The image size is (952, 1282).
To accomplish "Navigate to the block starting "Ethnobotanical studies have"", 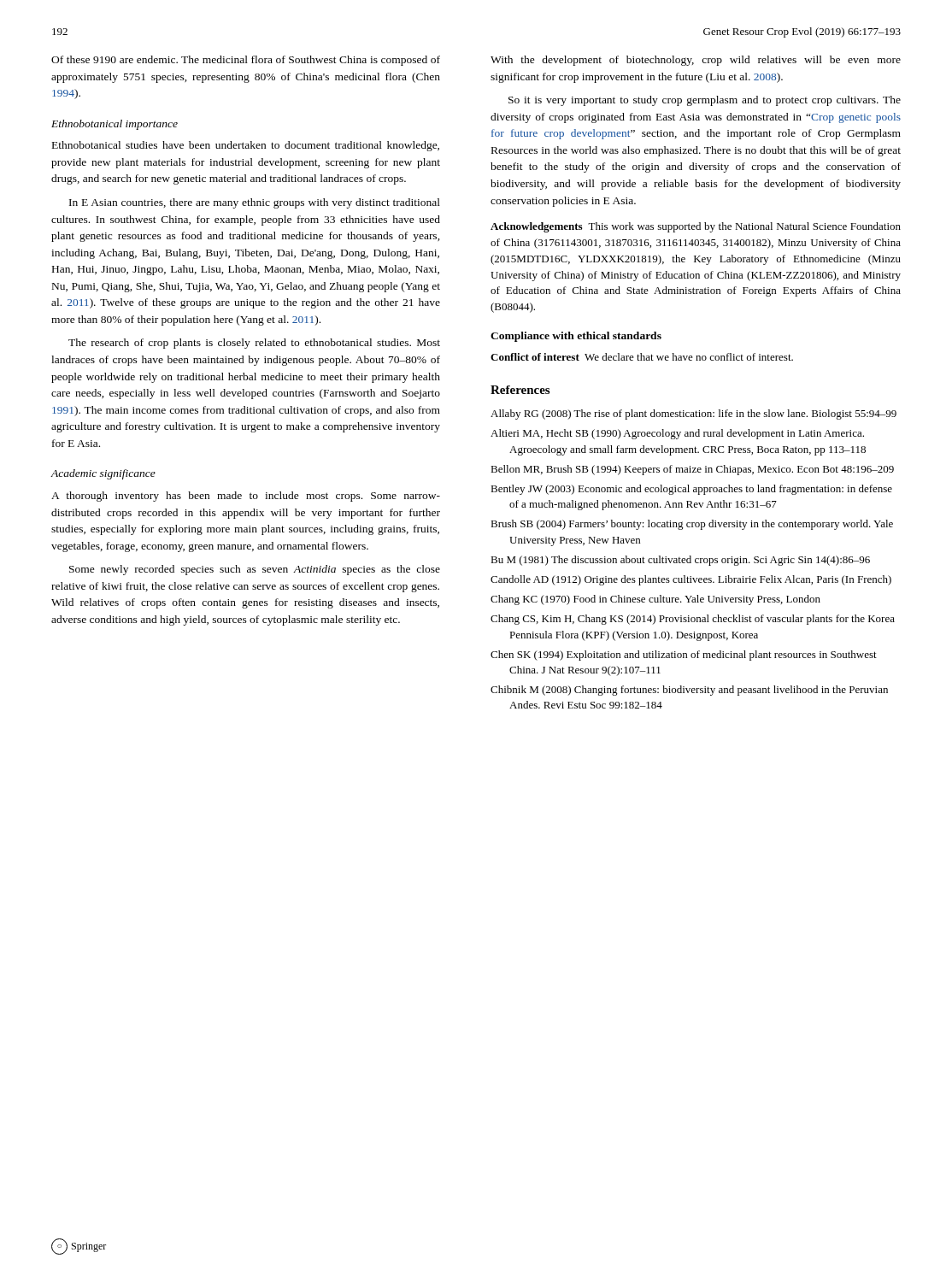I will coord(246,294).
